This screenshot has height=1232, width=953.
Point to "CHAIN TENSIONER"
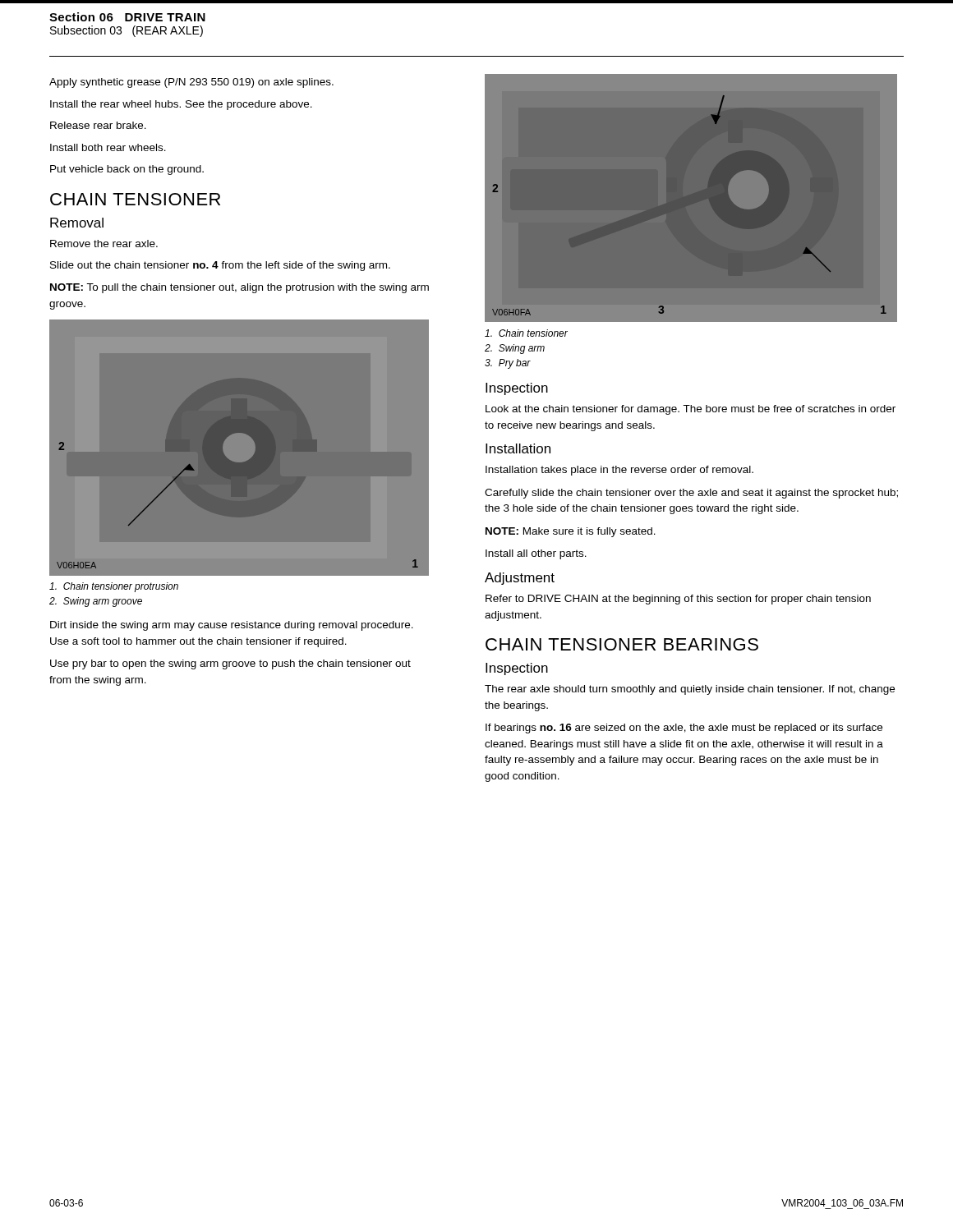pos(136,199)
